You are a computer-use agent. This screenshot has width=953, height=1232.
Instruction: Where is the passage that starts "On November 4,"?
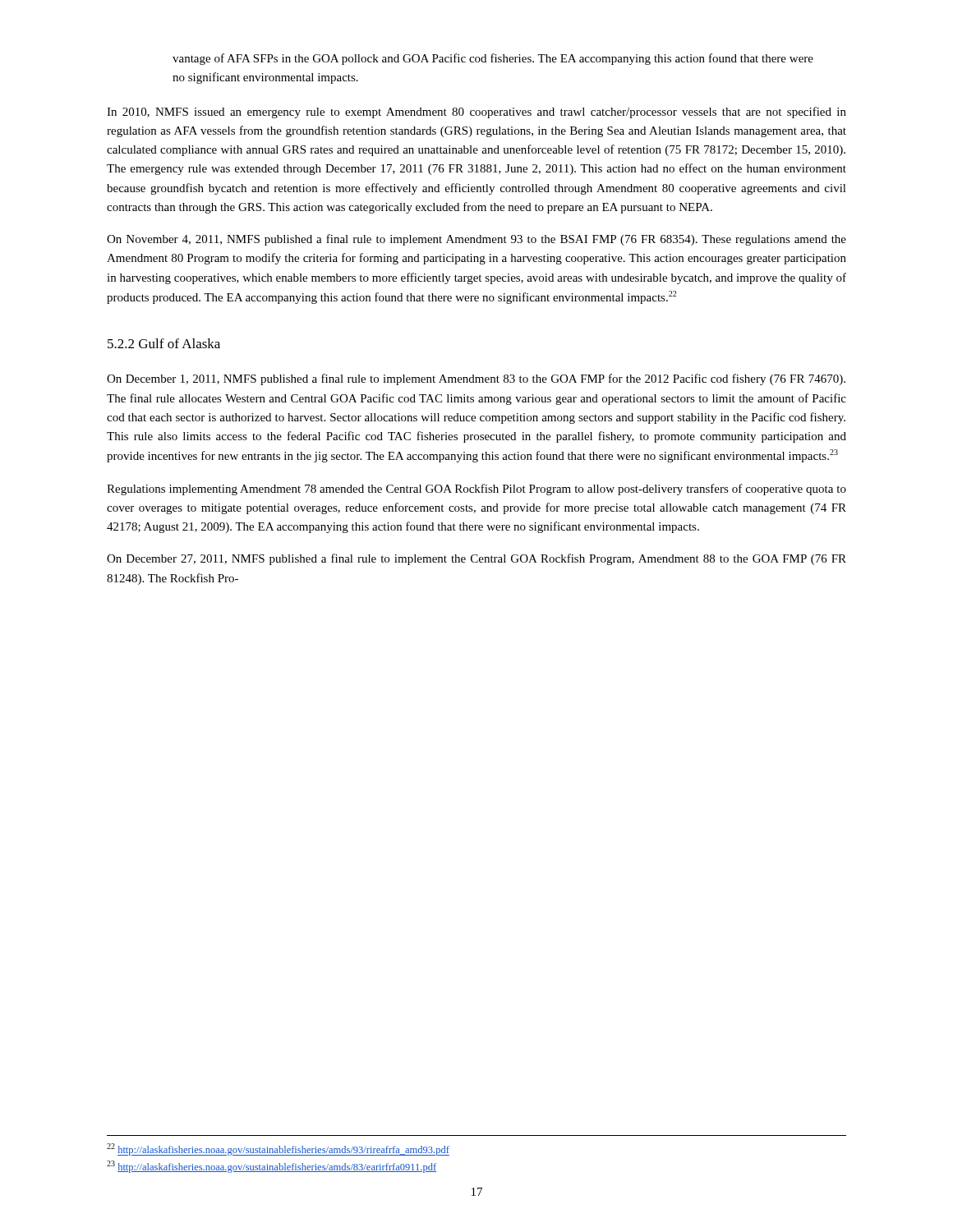click(476, 269)
